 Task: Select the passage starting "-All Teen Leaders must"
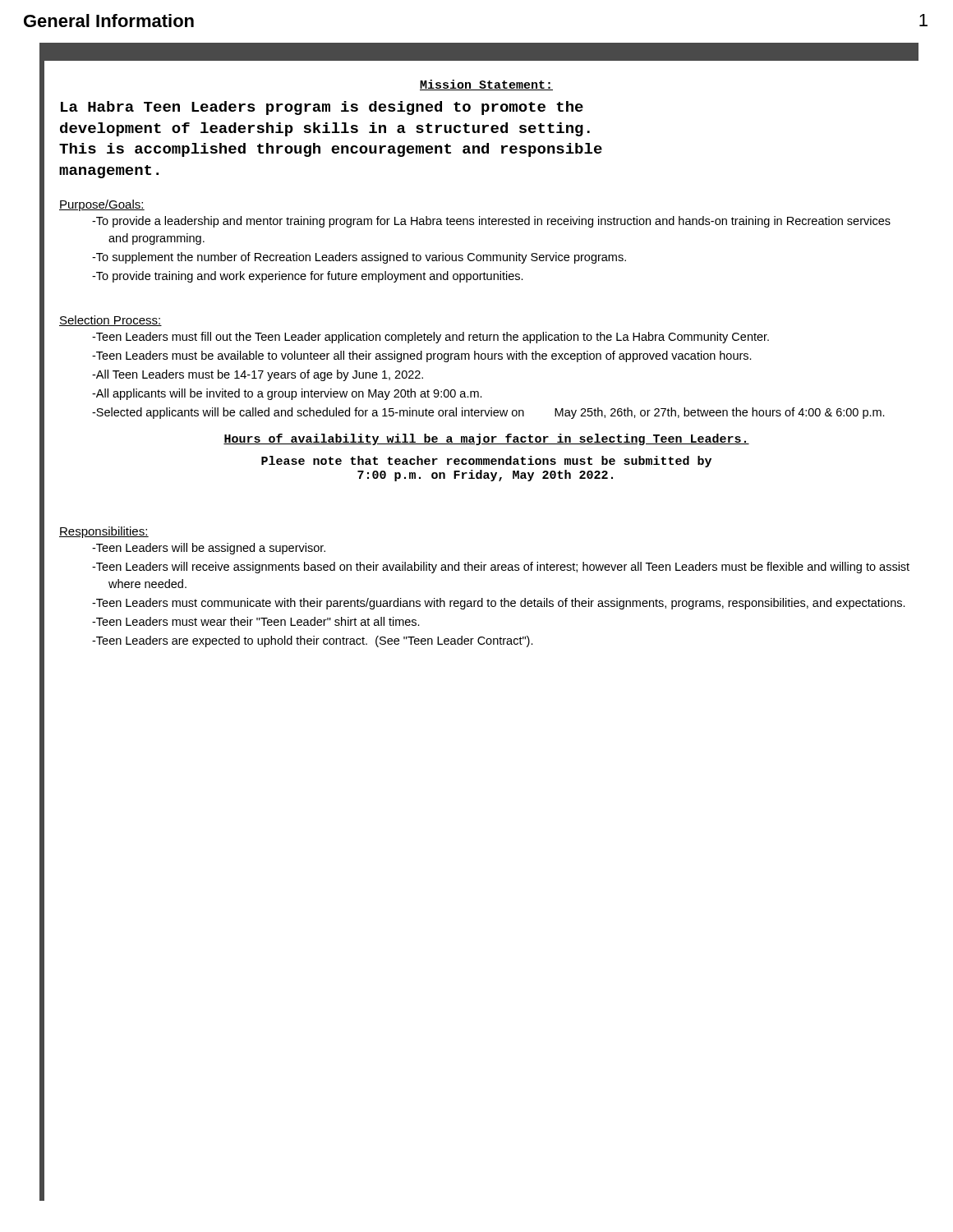258,374
